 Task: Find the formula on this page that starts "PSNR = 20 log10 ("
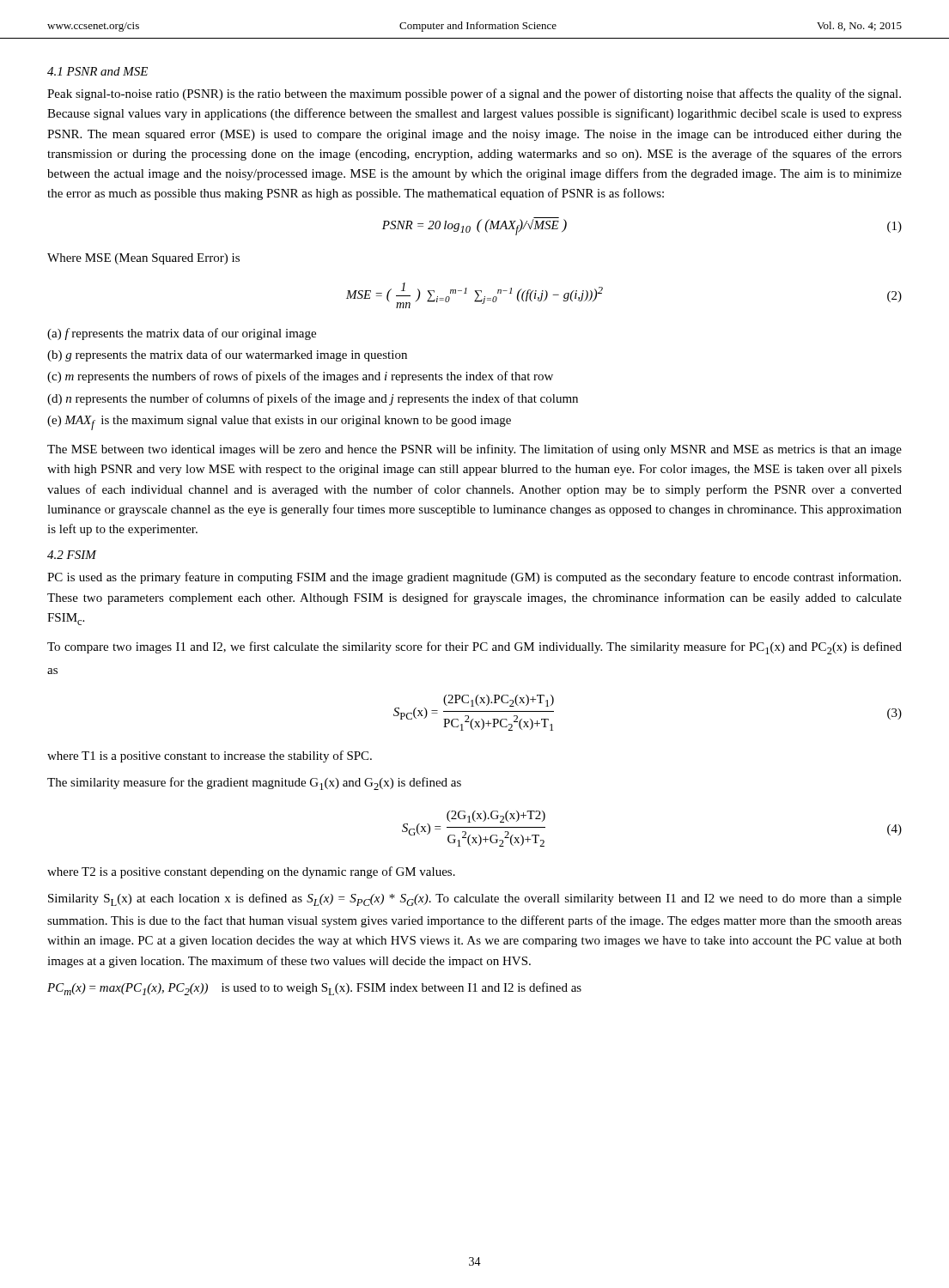[479, 225]
